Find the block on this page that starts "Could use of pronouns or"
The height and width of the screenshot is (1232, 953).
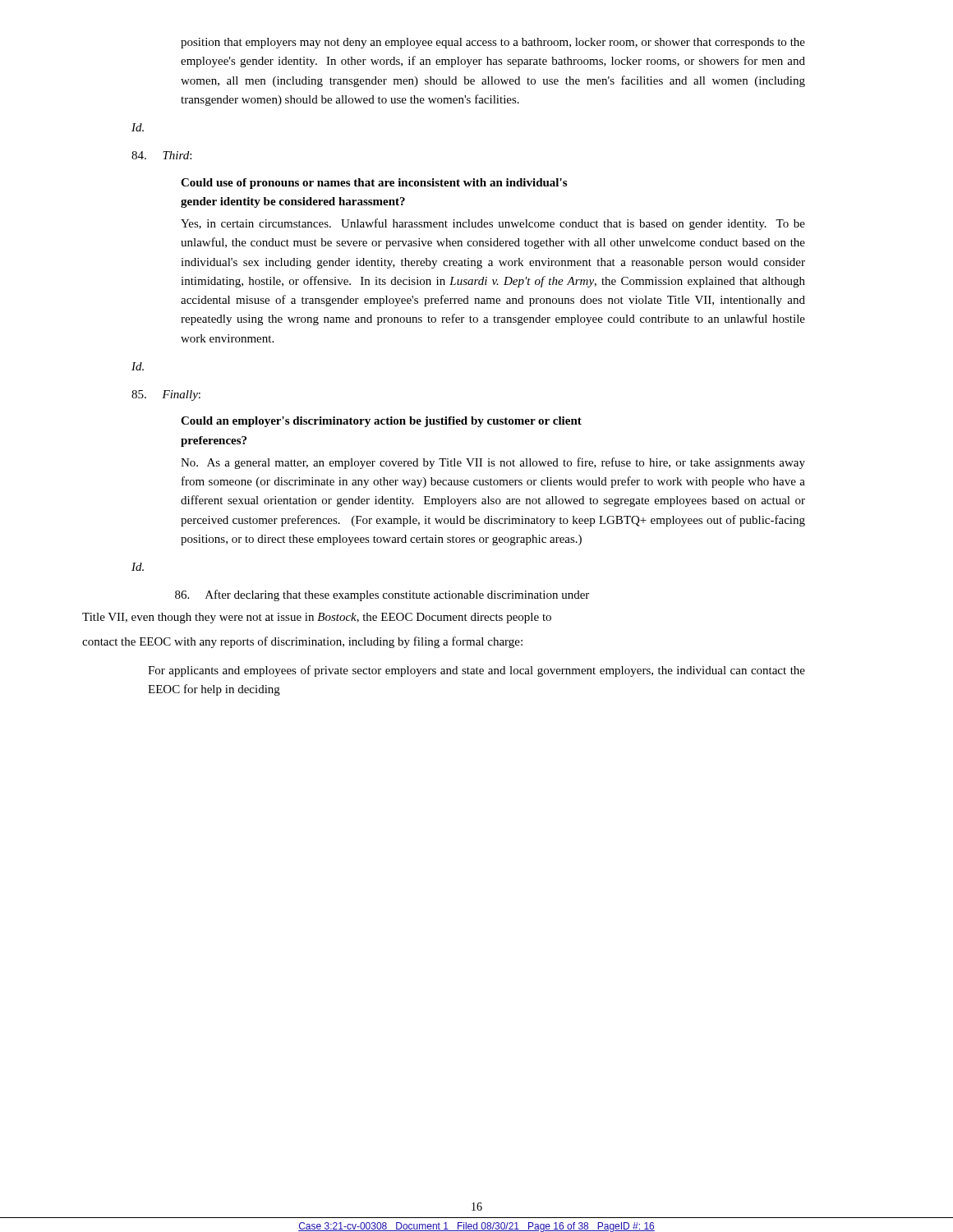pos(374,191)
